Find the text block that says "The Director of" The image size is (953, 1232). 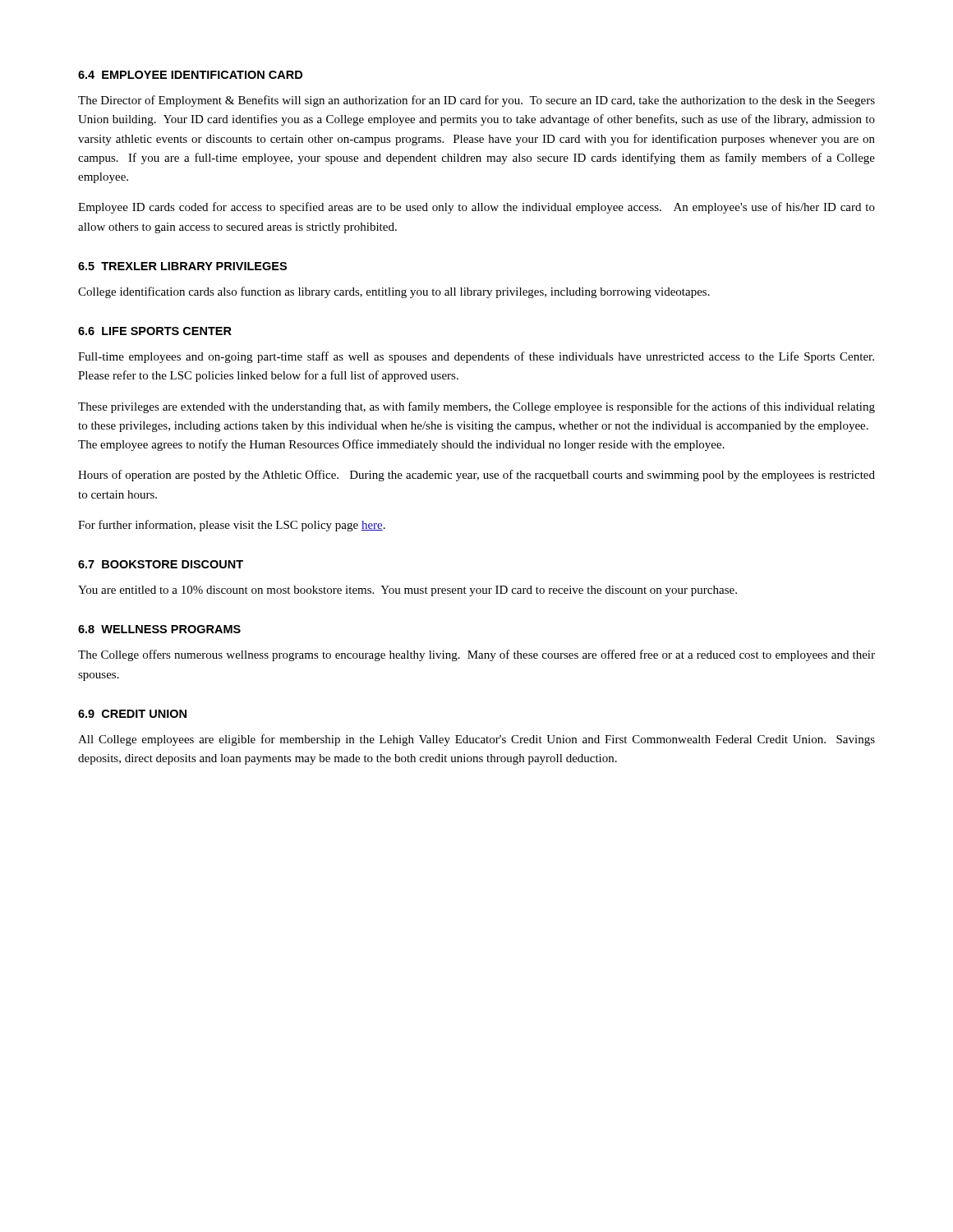(476, 138)
